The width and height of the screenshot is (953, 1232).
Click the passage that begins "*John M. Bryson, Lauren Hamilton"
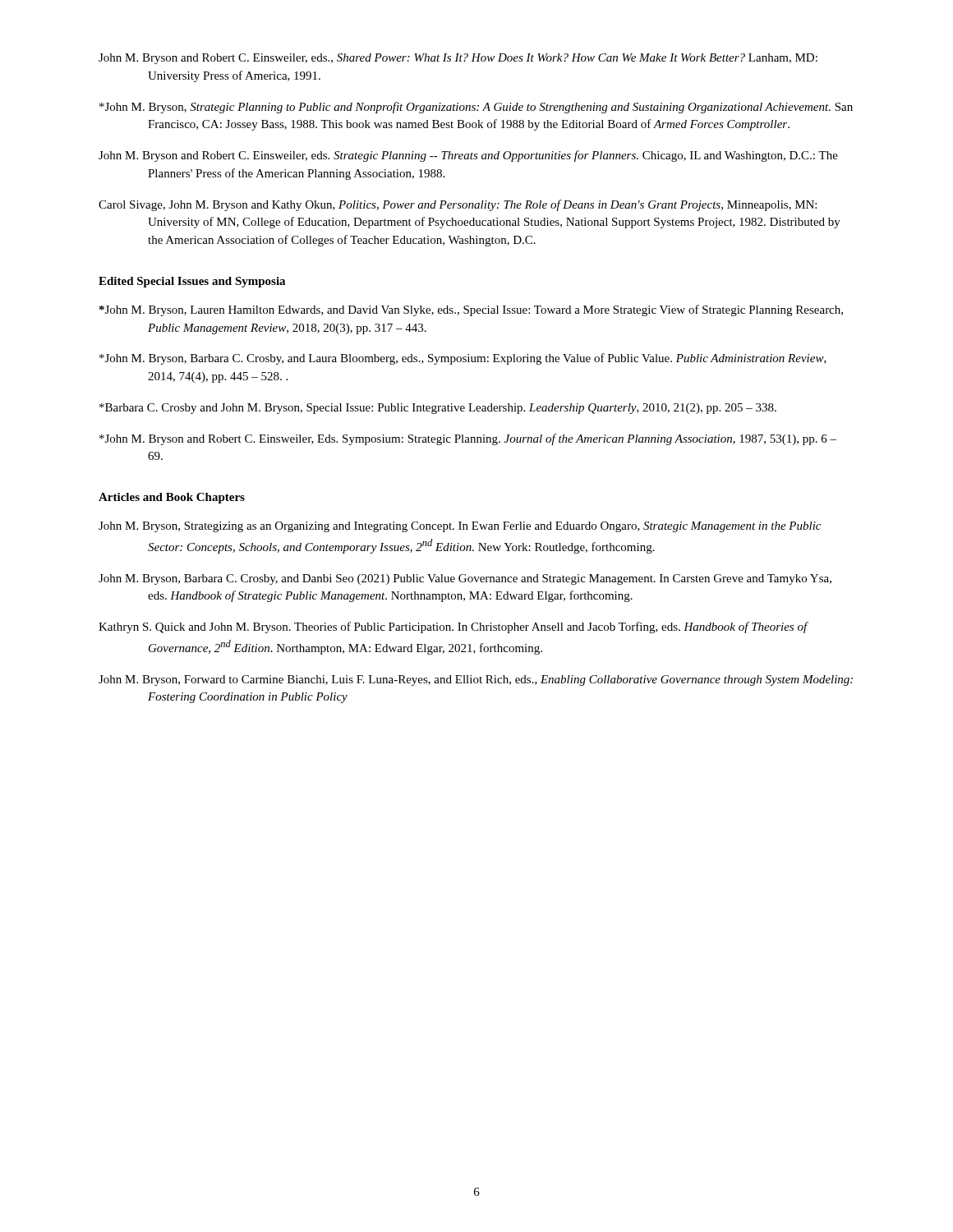coord(471,318)
